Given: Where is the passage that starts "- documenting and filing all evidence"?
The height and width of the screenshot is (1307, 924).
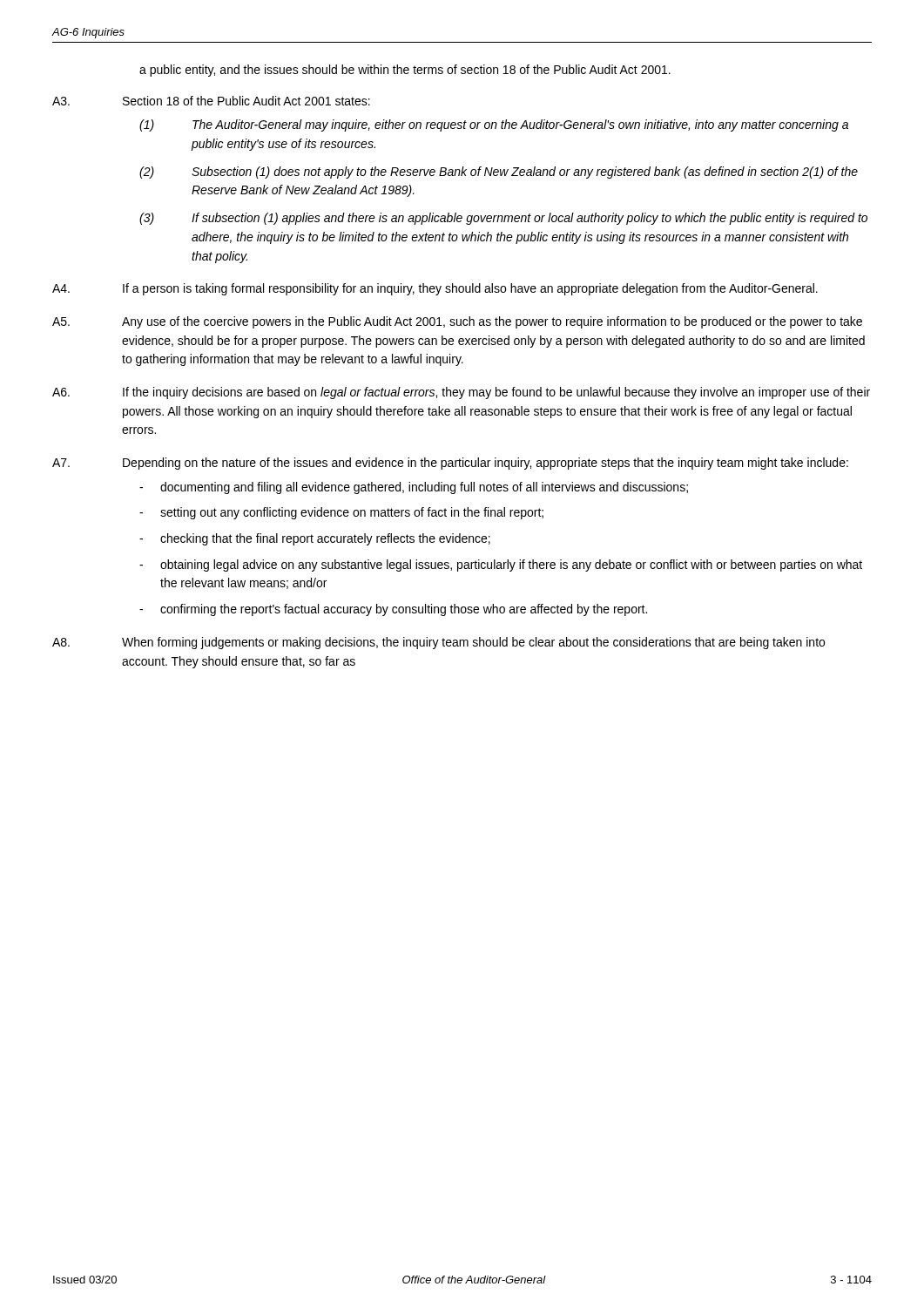Looking at the screenshot, I should 506,488.
